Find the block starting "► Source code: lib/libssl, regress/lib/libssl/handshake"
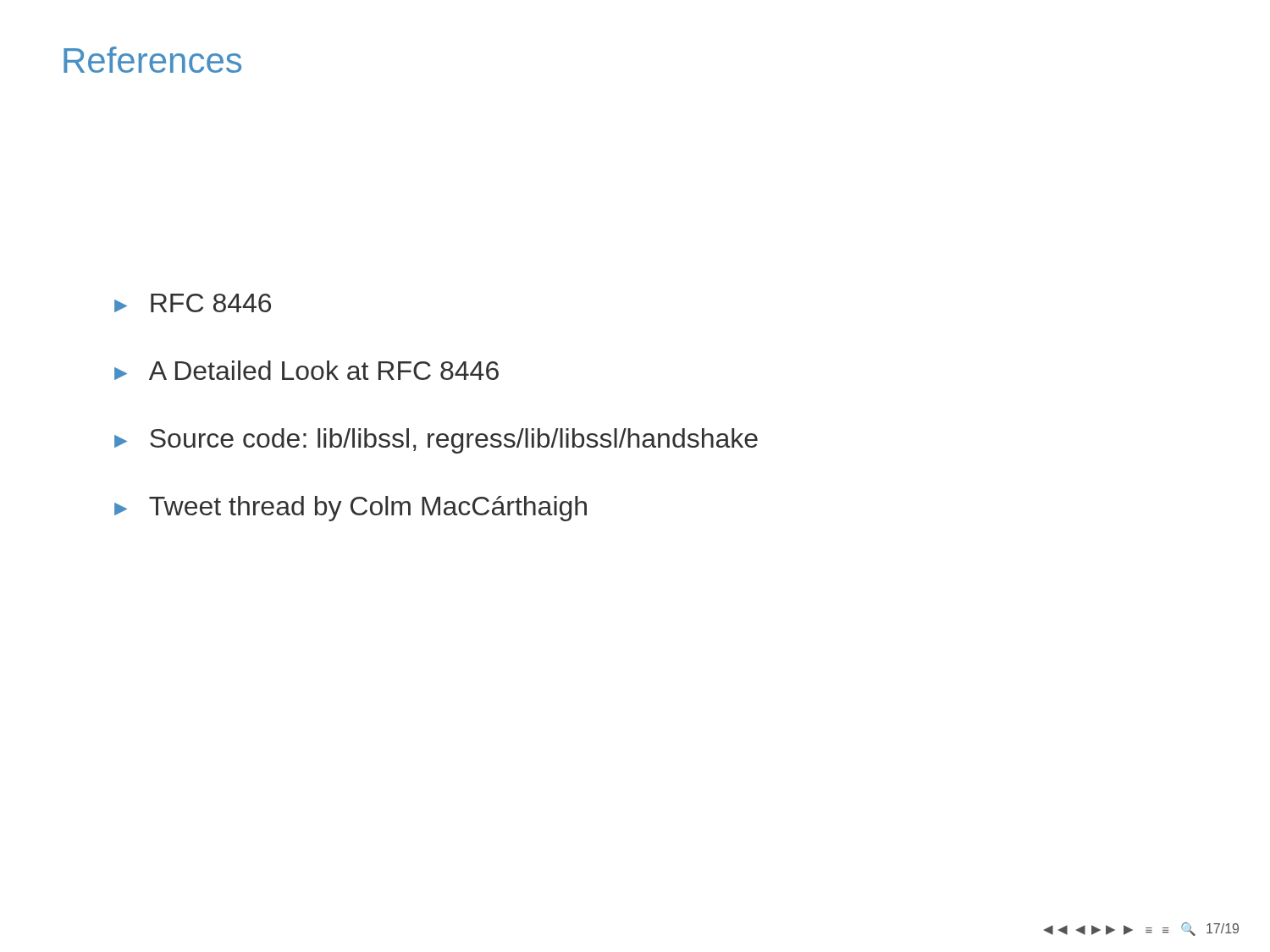Viewport: 1270px width, 952px height. pos(434,439)
